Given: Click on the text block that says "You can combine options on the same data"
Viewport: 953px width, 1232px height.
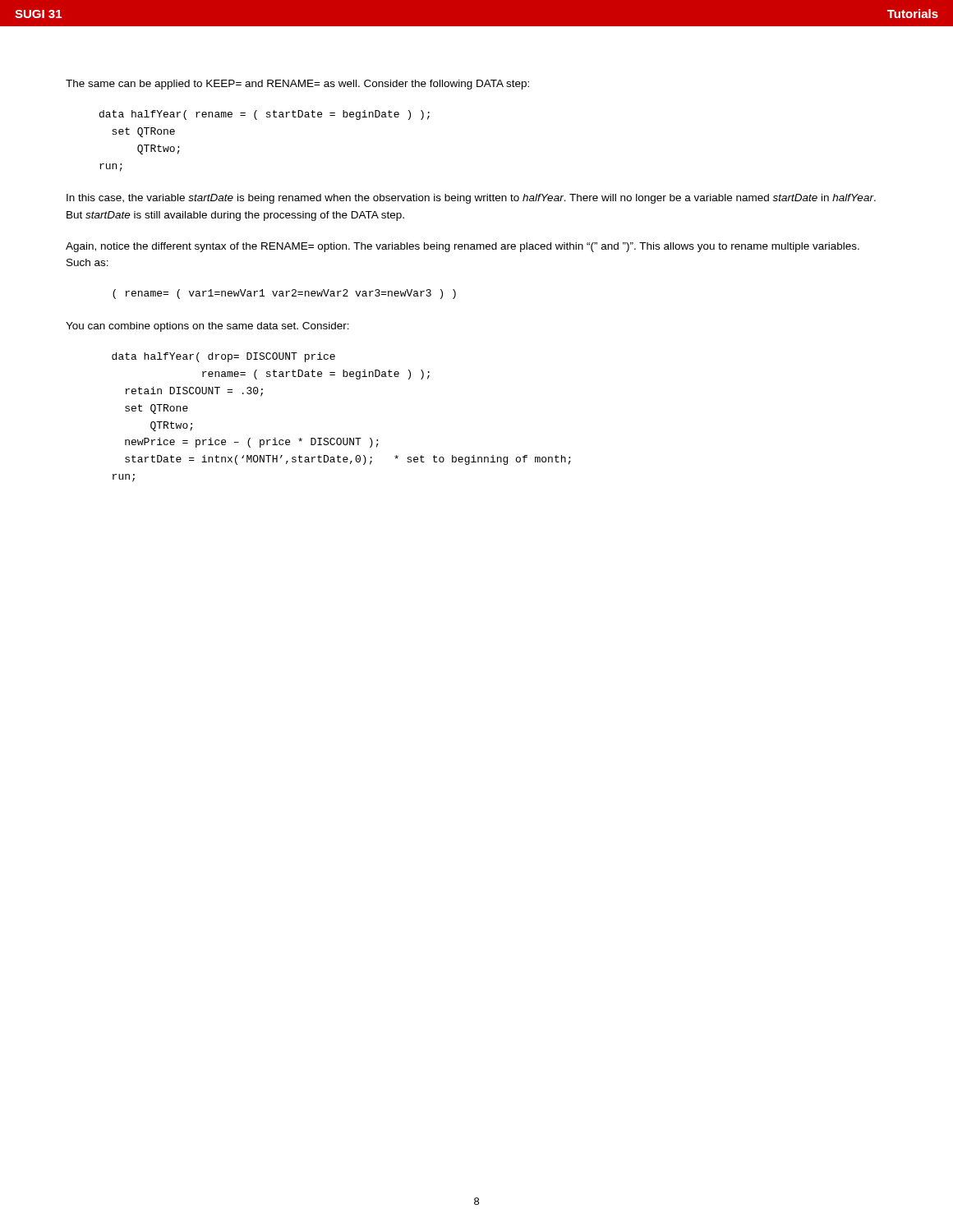Looking at the screenshot, I should click(x=208, y=326).
